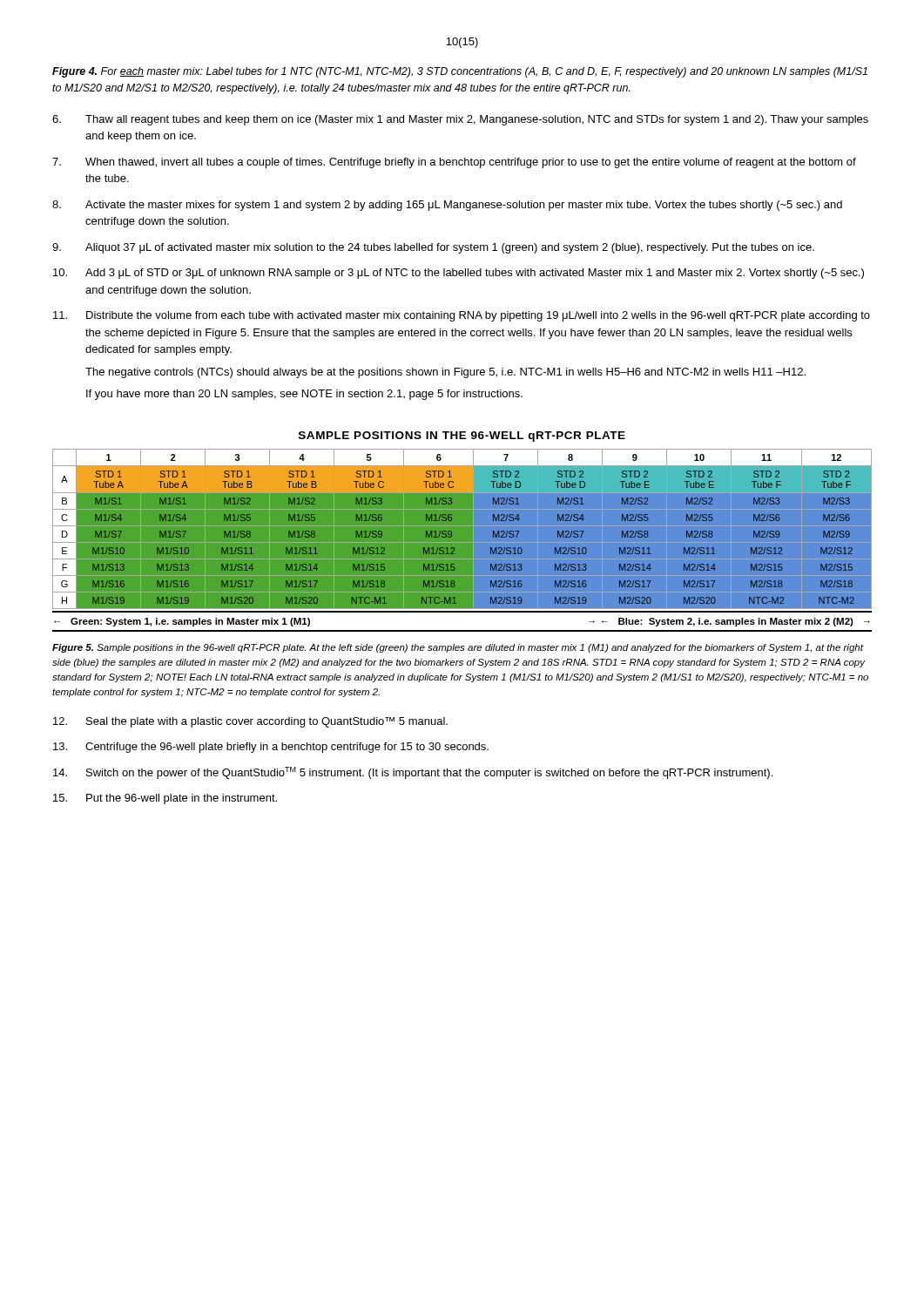
Task: Click the caption that begins "Figure 4. For each"
Action: click(460, 80)
